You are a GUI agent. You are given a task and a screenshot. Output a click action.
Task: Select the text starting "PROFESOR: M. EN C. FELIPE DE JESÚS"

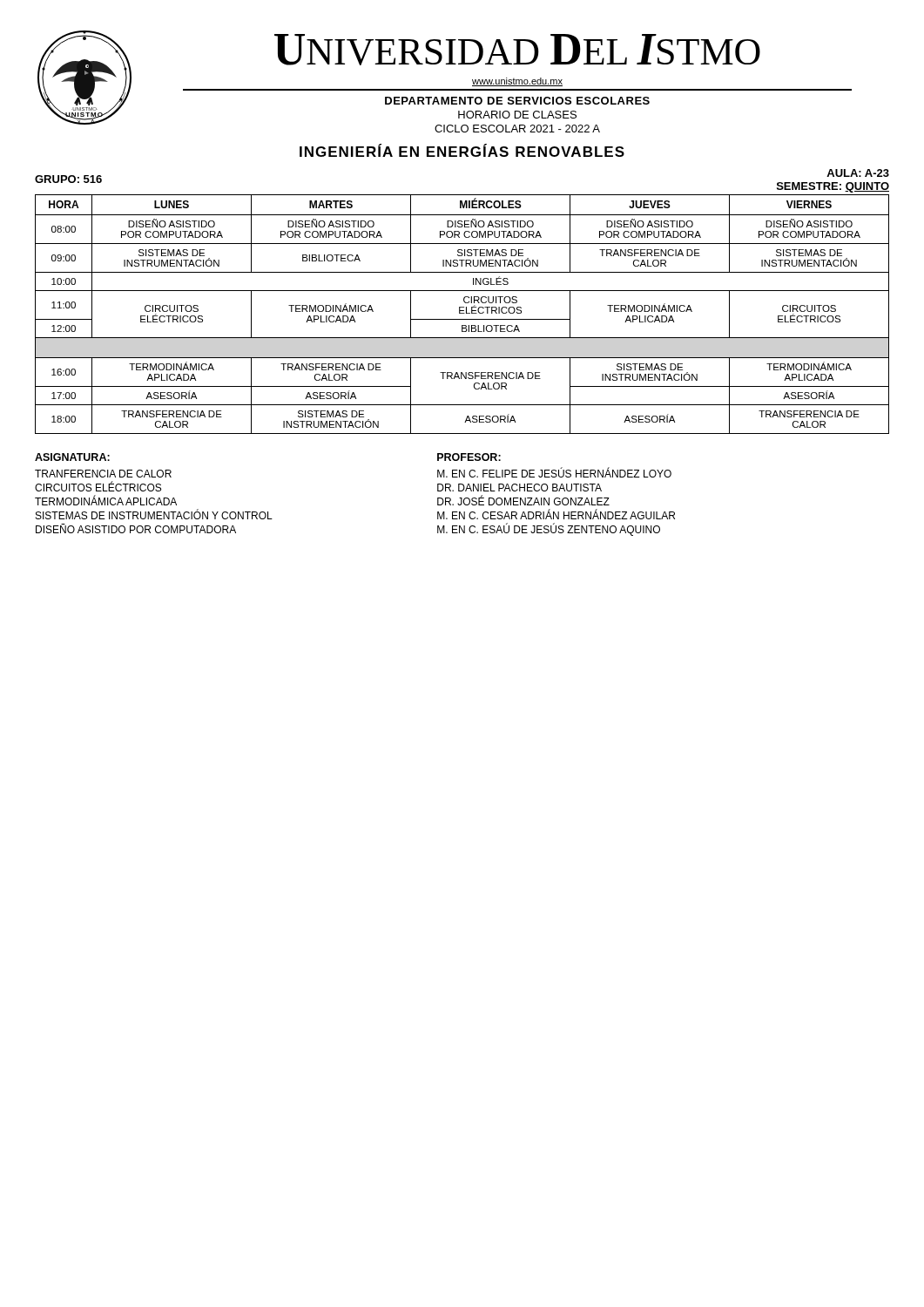[x=469, y=457]
